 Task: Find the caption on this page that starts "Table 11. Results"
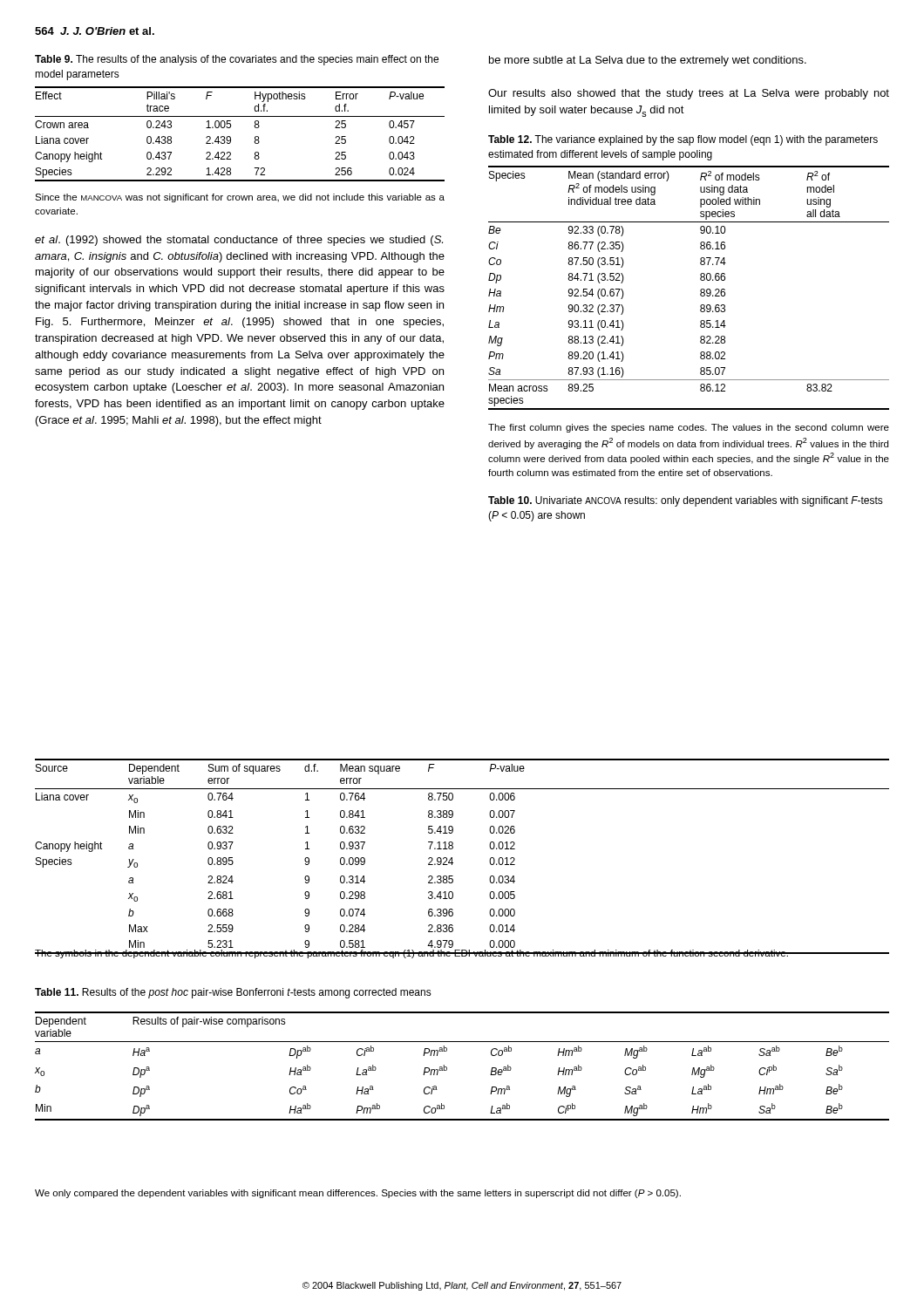coord(233,992)
